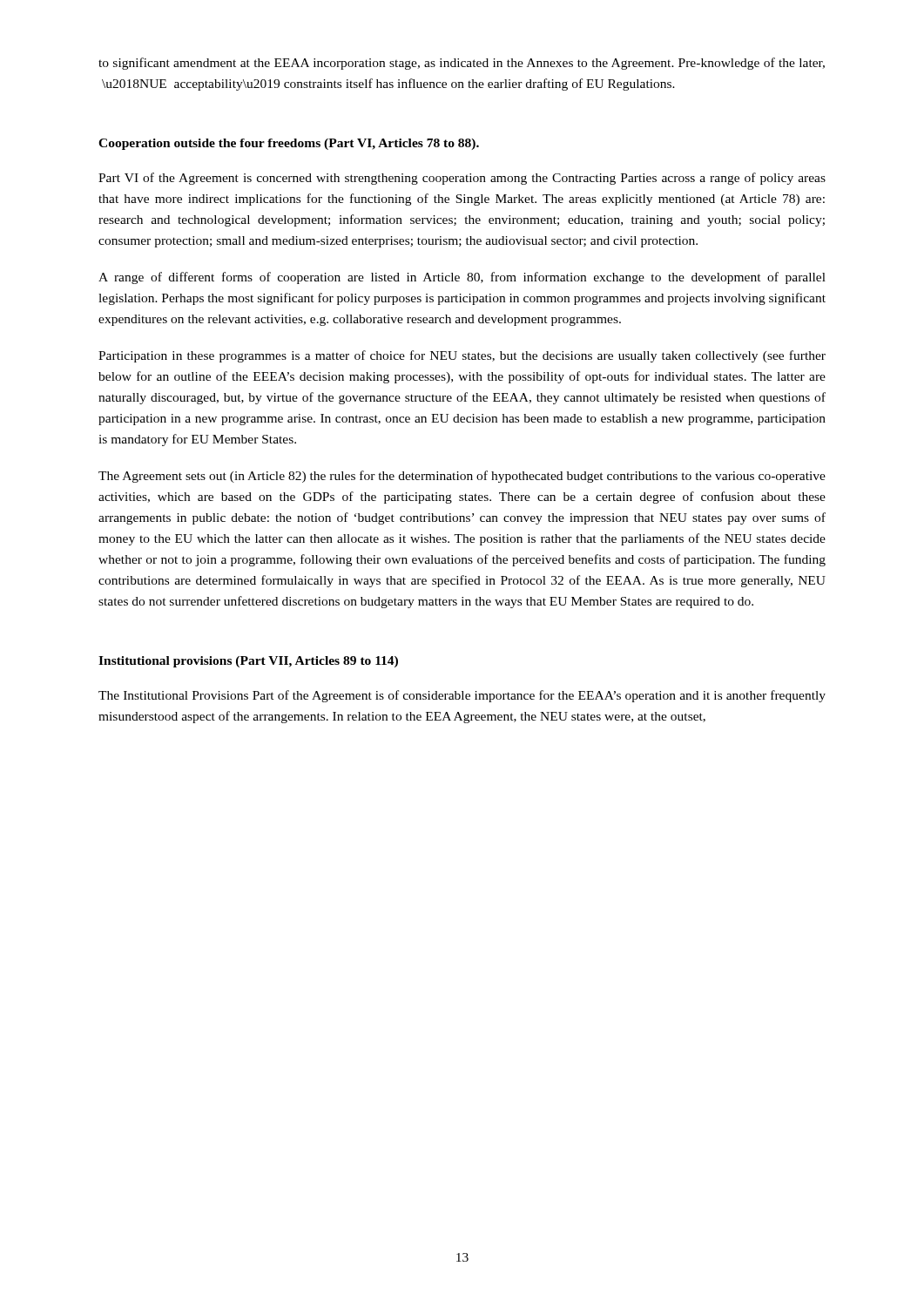Navigate to the text starting "The Institutional Provisions Part"
This screenshot has height=1307, width=924.
click(462, 706)
